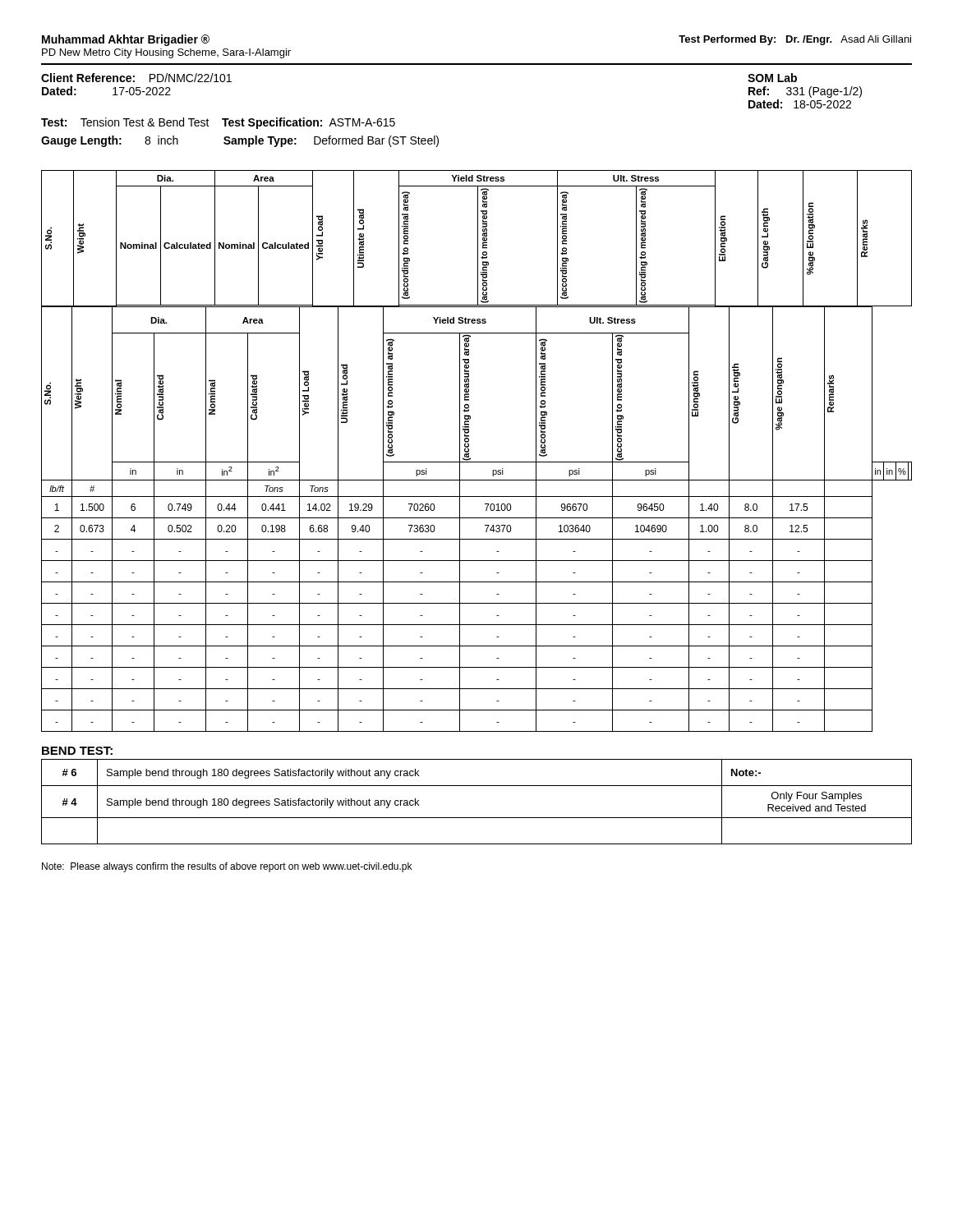Screen dimensions: 1232x953
Task: Point to the element starting "Client Reference: PD/NMC/22/101"
Action: click(x=89, y=78)
